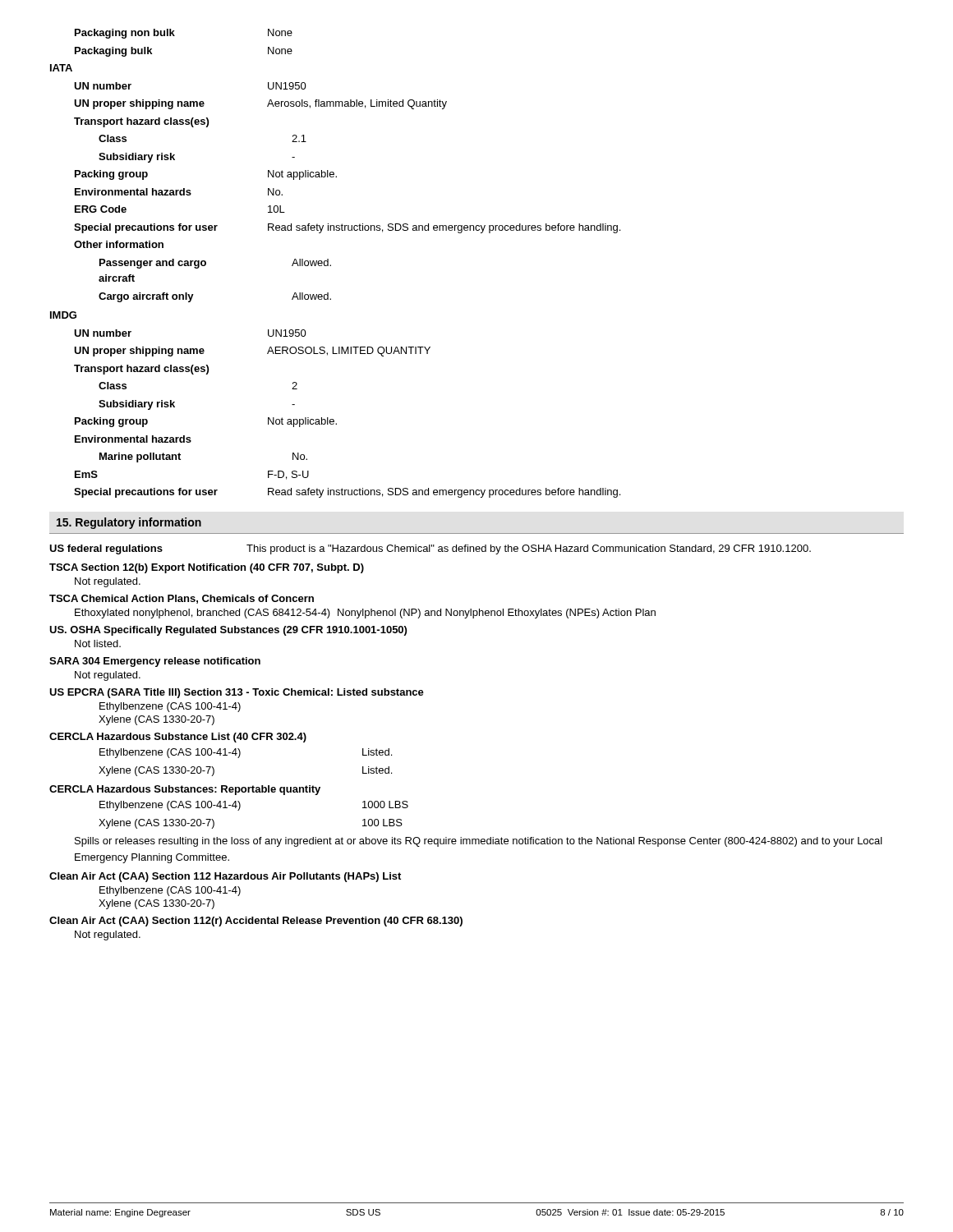953x1232 pixels.
Task: Navigate to the element starting "UN proper shipping name AEROSOLS, LIMITED QUANTITY"
Action: point(138,350)
